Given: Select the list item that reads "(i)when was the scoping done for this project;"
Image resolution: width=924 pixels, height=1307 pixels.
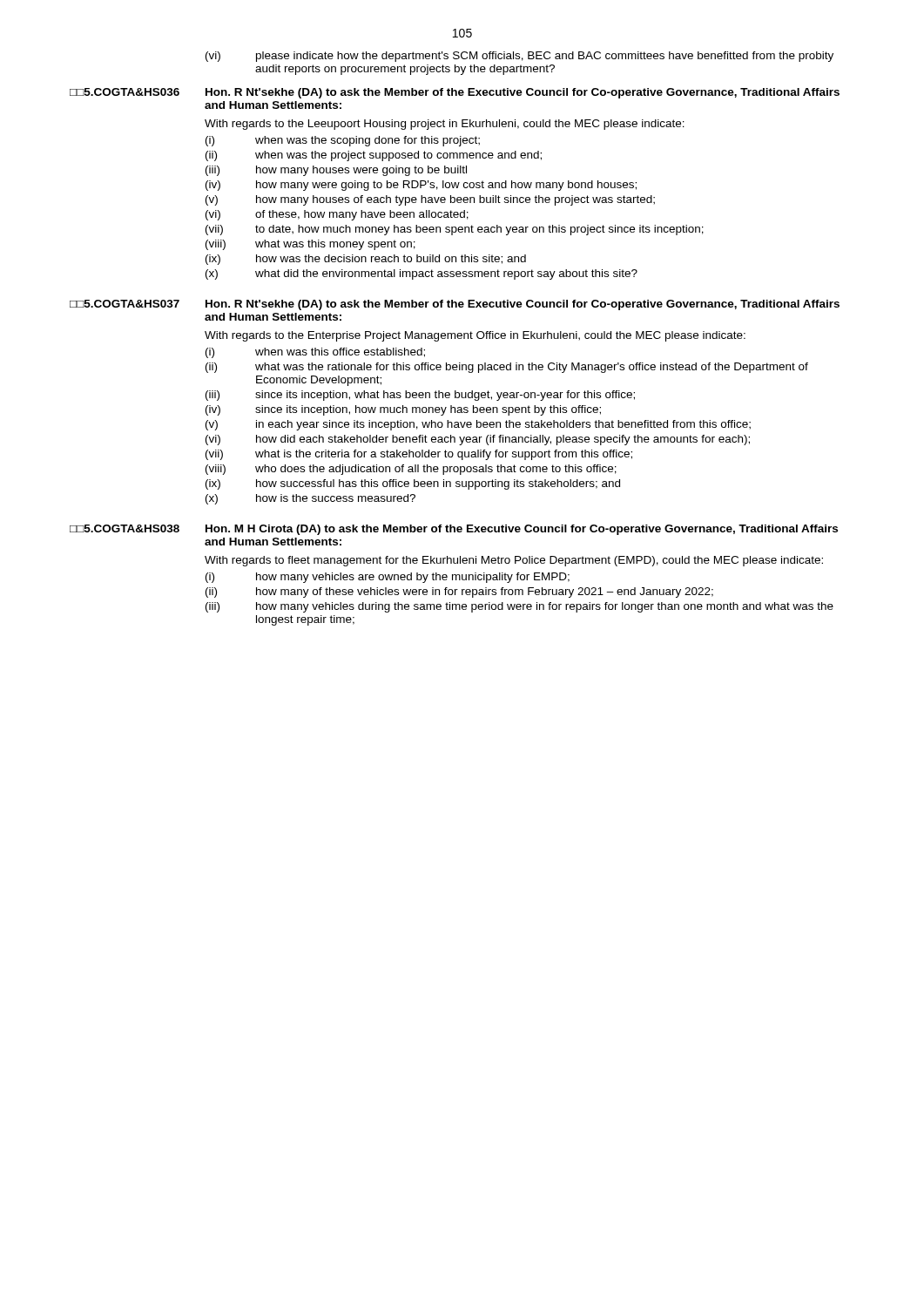Looking at the screenshot, I should pos(343,141).
